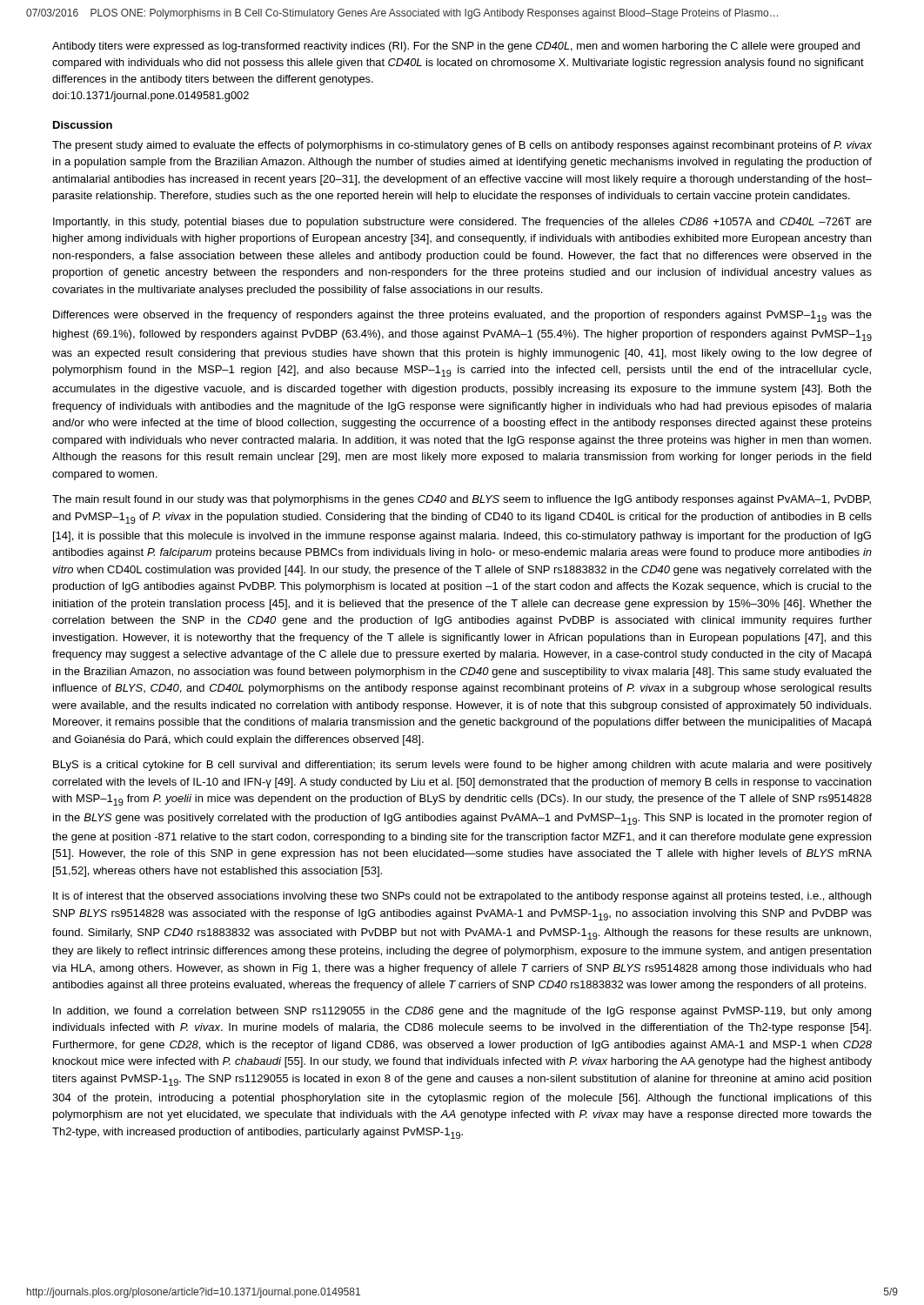Screen dimensions: 1305x924
Task: Locate the text block that reads "Importantly, in this study, potential biases due"
Action: [462, 255]
